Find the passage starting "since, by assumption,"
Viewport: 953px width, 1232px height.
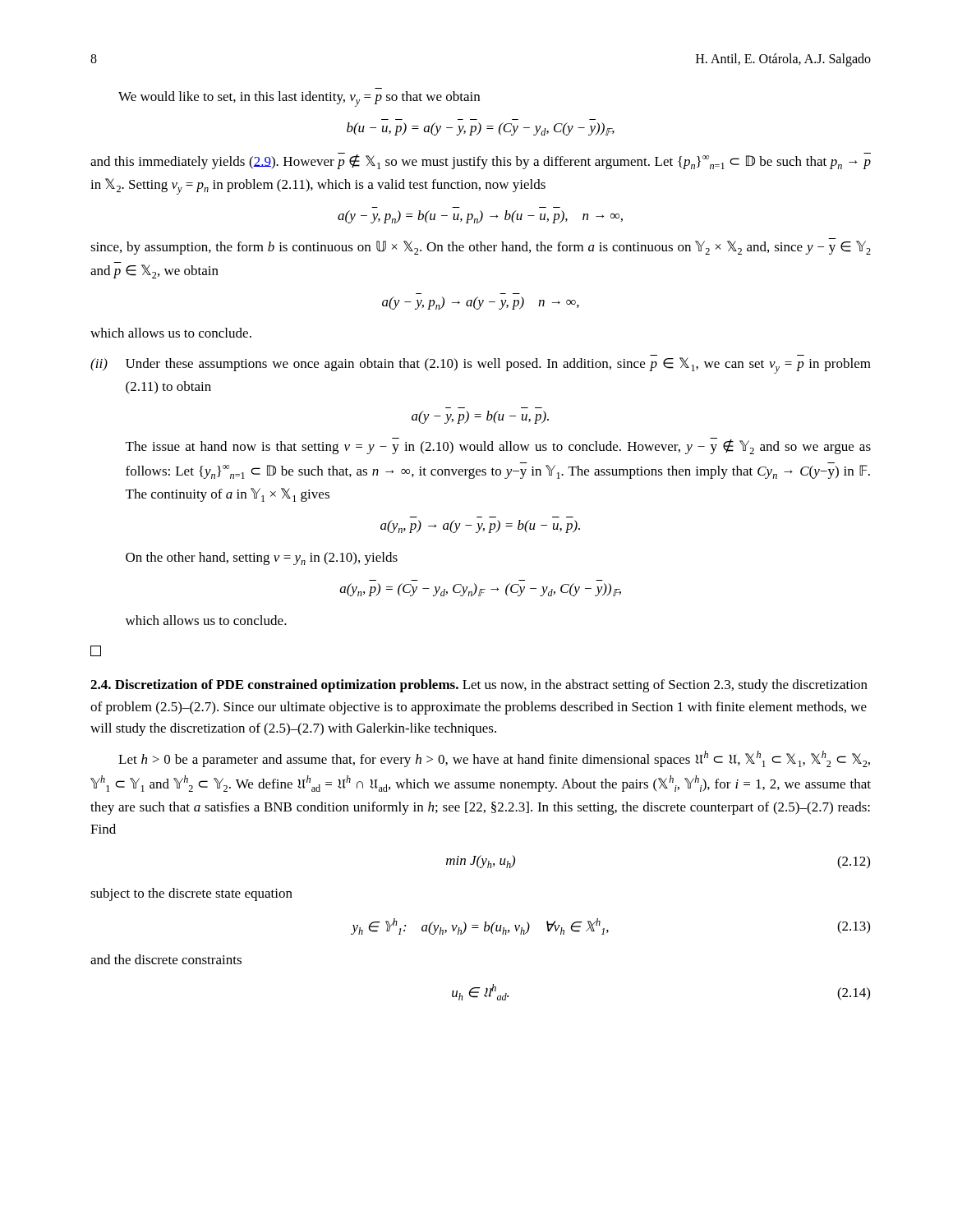point(481,260)
